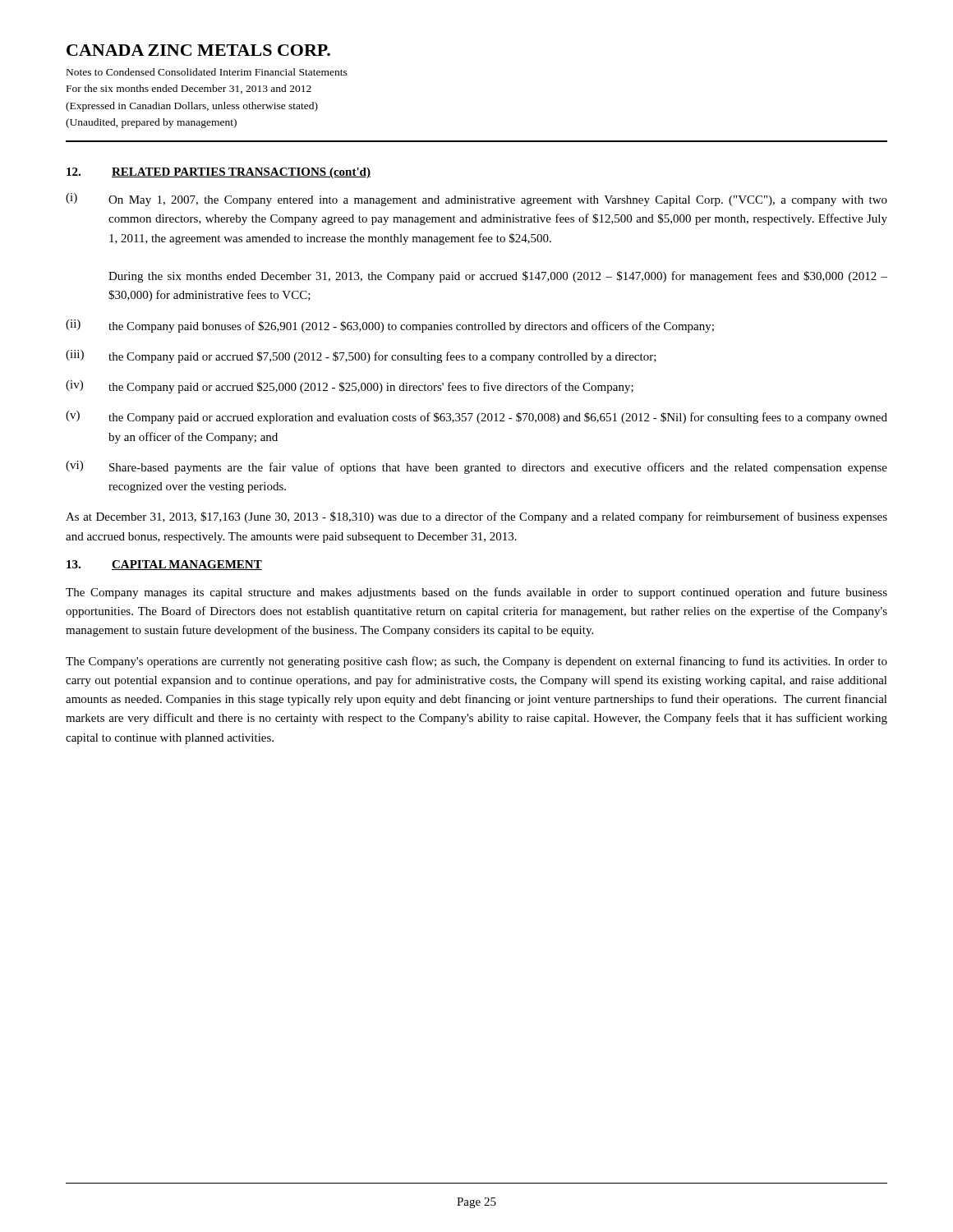
Task: Click on the region starting "(v) the Company paid"
Action: pos(476,428)
